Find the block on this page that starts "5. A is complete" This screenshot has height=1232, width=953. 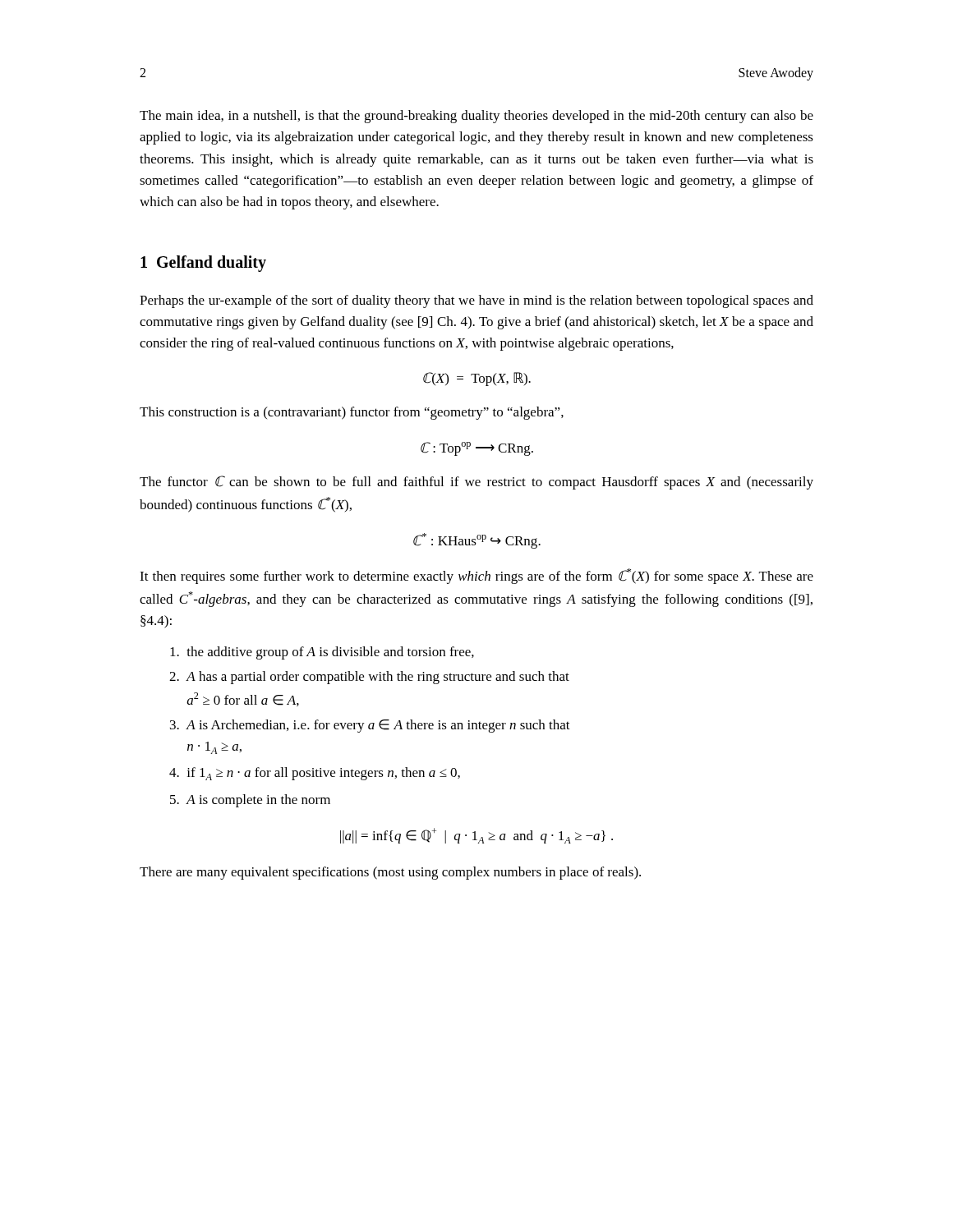(250, 799)
